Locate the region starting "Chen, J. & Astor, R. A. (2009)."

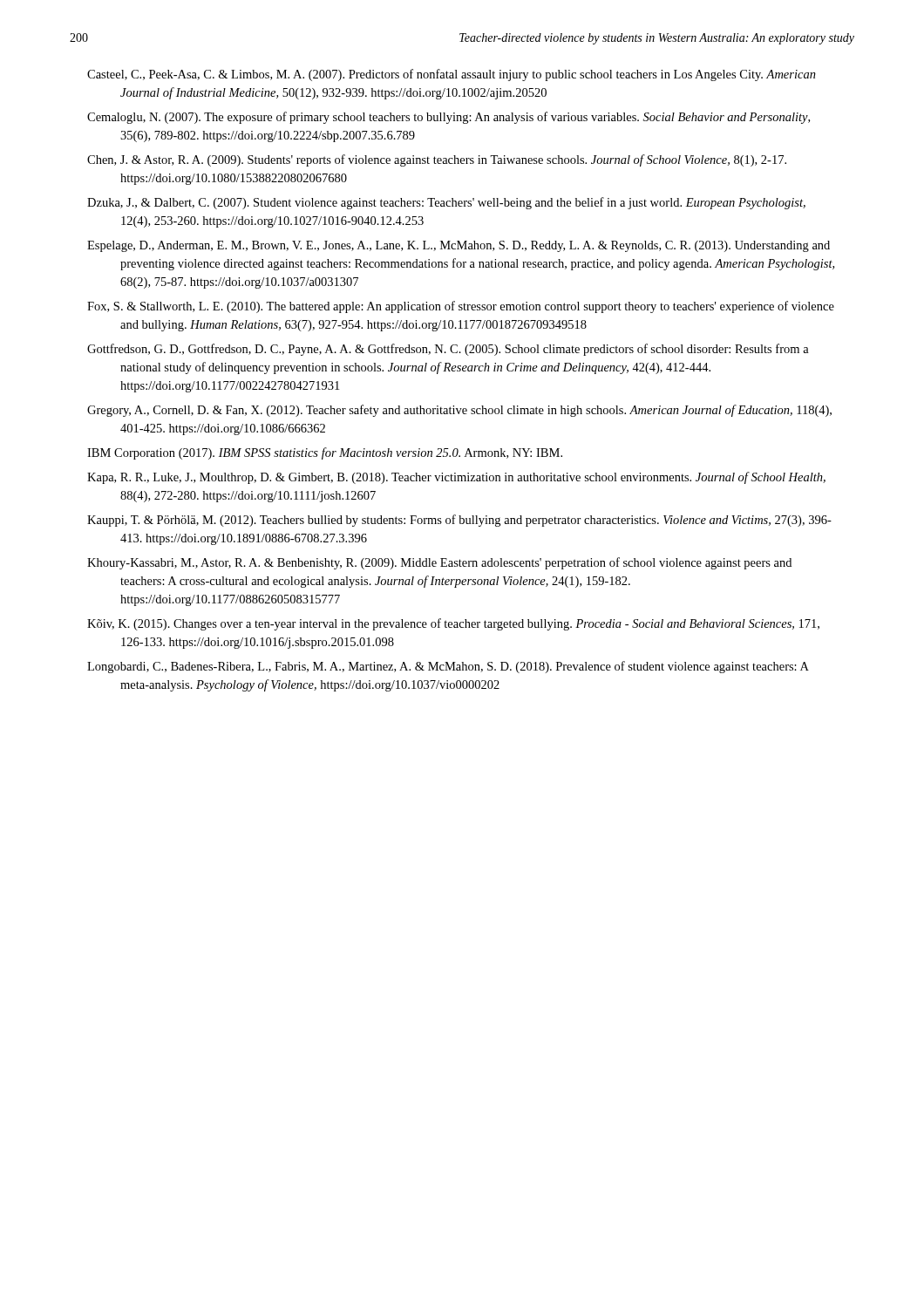tap(437, 169)
